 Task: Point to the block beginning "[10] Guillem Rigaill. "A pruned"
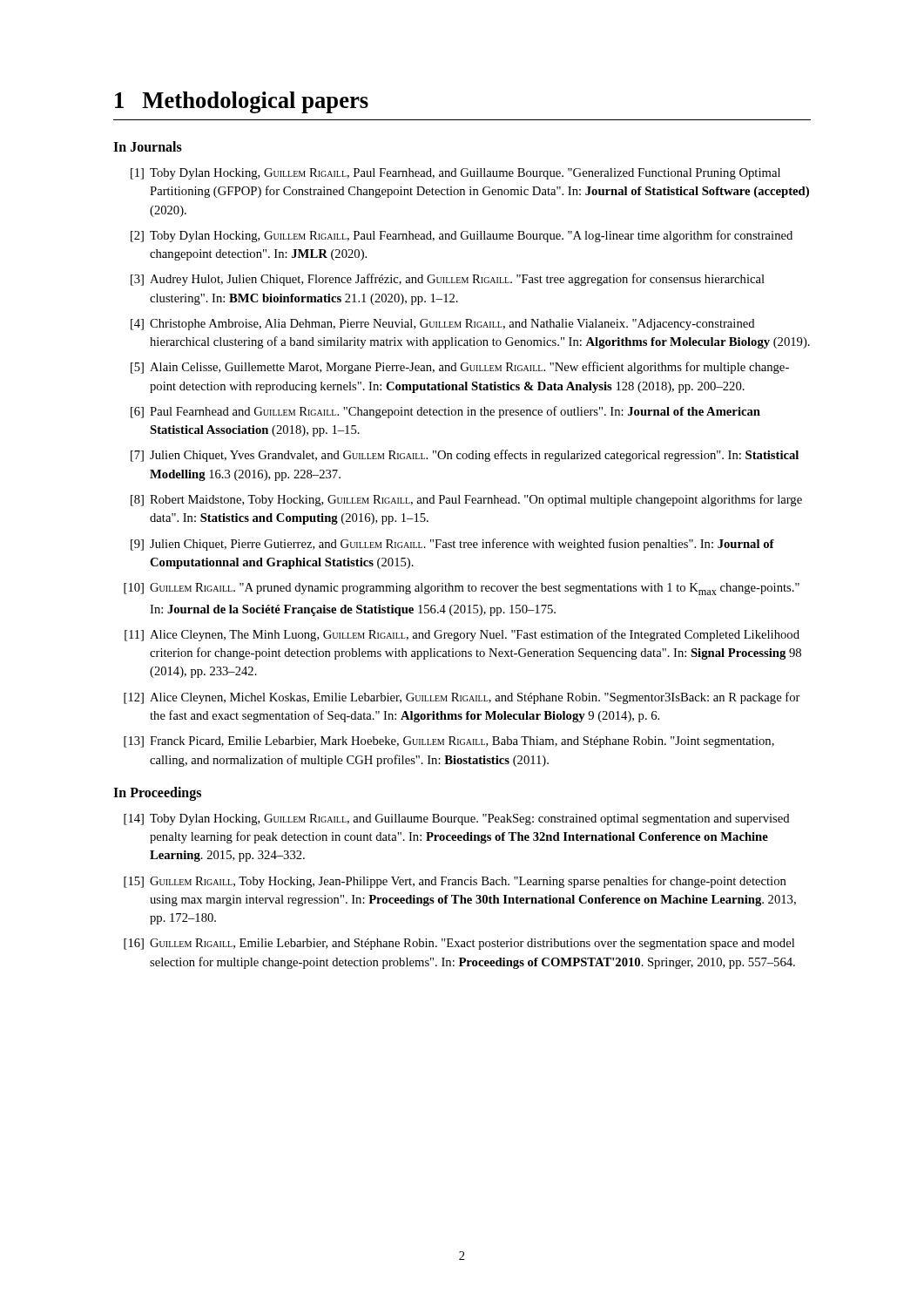(x=462, y=599)
